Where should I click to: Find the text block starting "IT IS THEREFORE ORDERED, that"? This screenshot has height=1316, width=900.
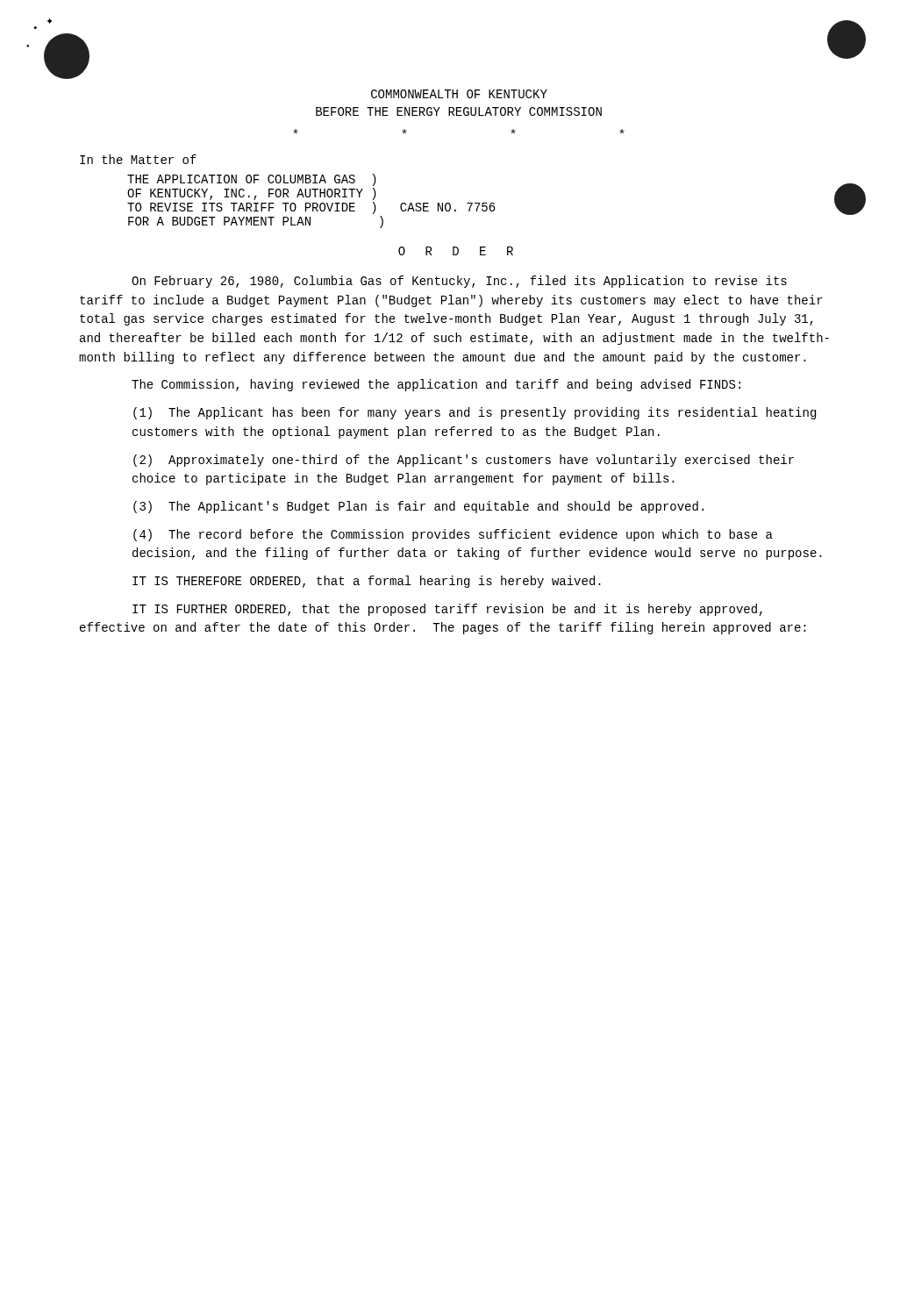[367, 582]
